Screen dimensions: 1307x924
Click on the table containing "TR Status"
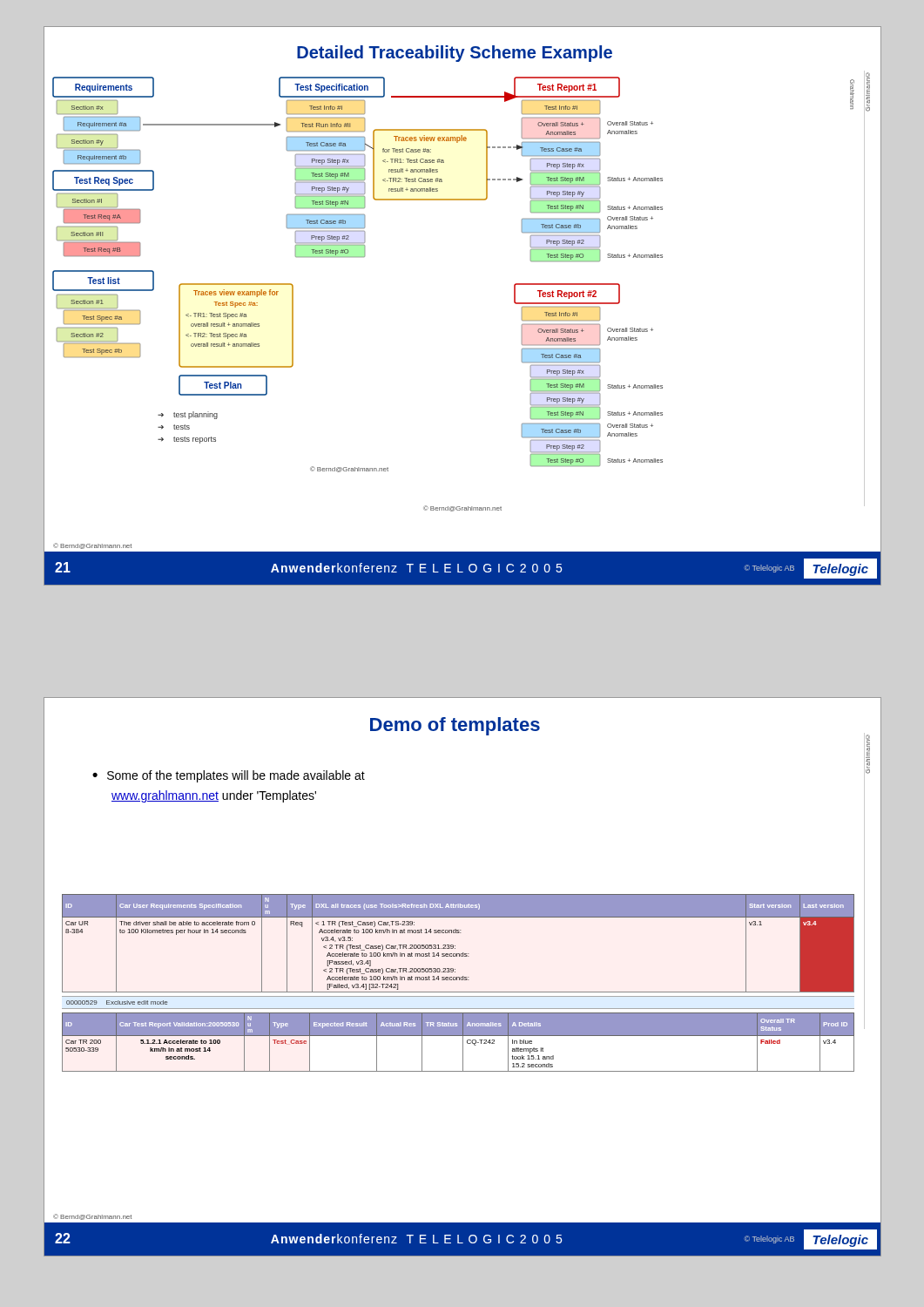pos(458,1042)
